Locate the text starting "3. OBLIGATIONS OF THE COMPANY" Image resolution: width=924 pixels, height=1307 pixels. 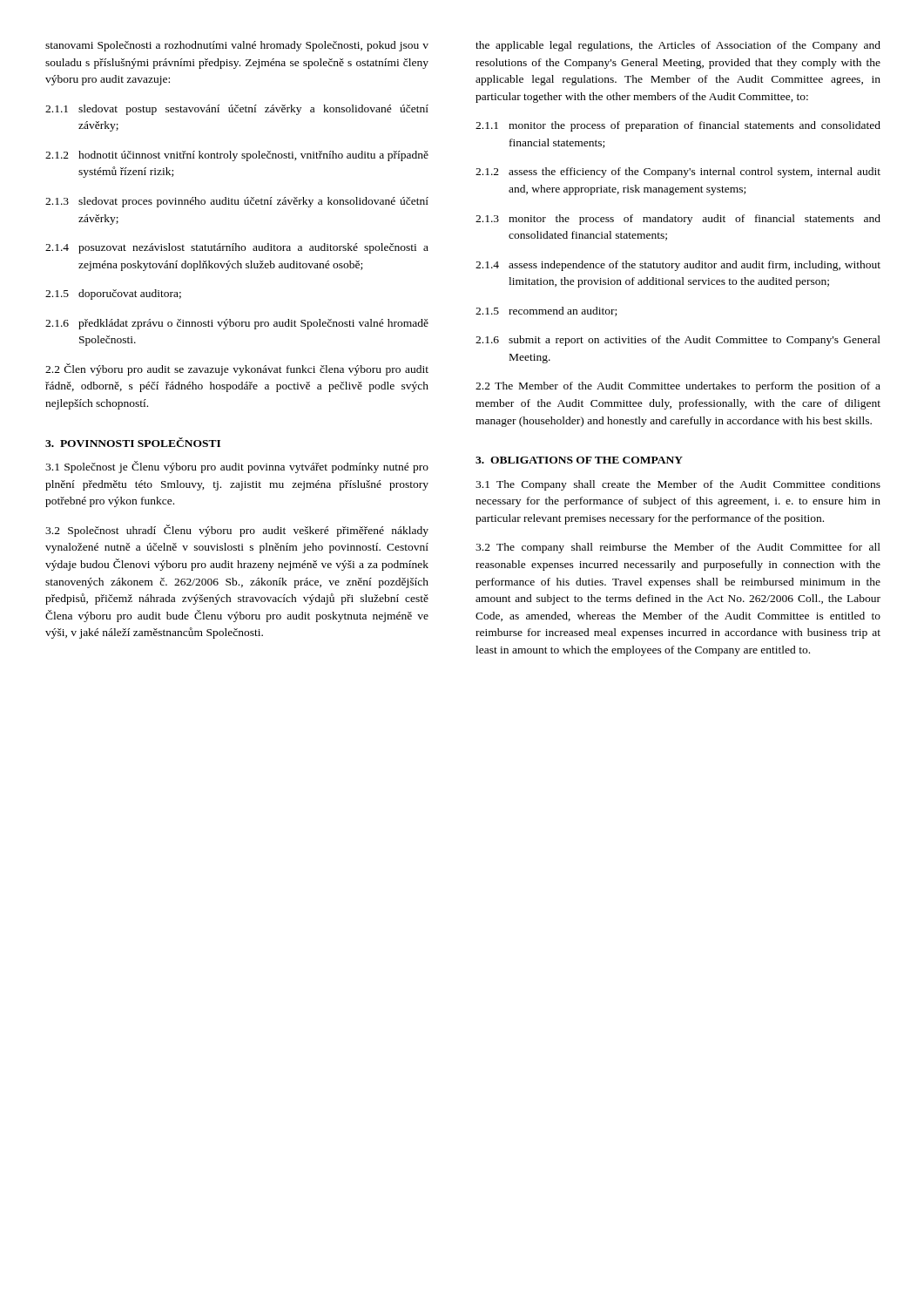[579, 460]
